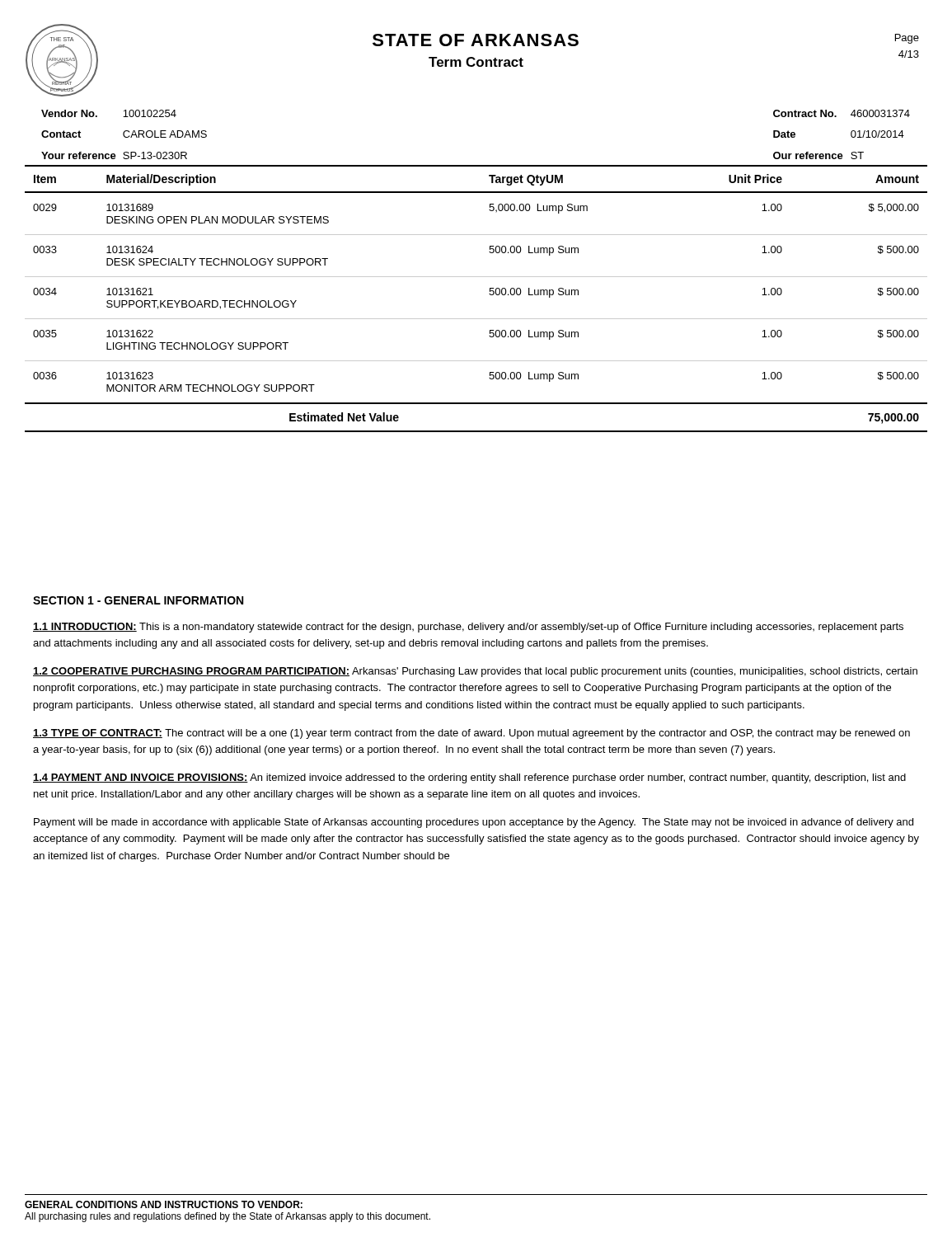Viewport: 952px width, 1237px height.
Task: Select the text starting "Payment will be"
Action: click(x=476, y=839)
